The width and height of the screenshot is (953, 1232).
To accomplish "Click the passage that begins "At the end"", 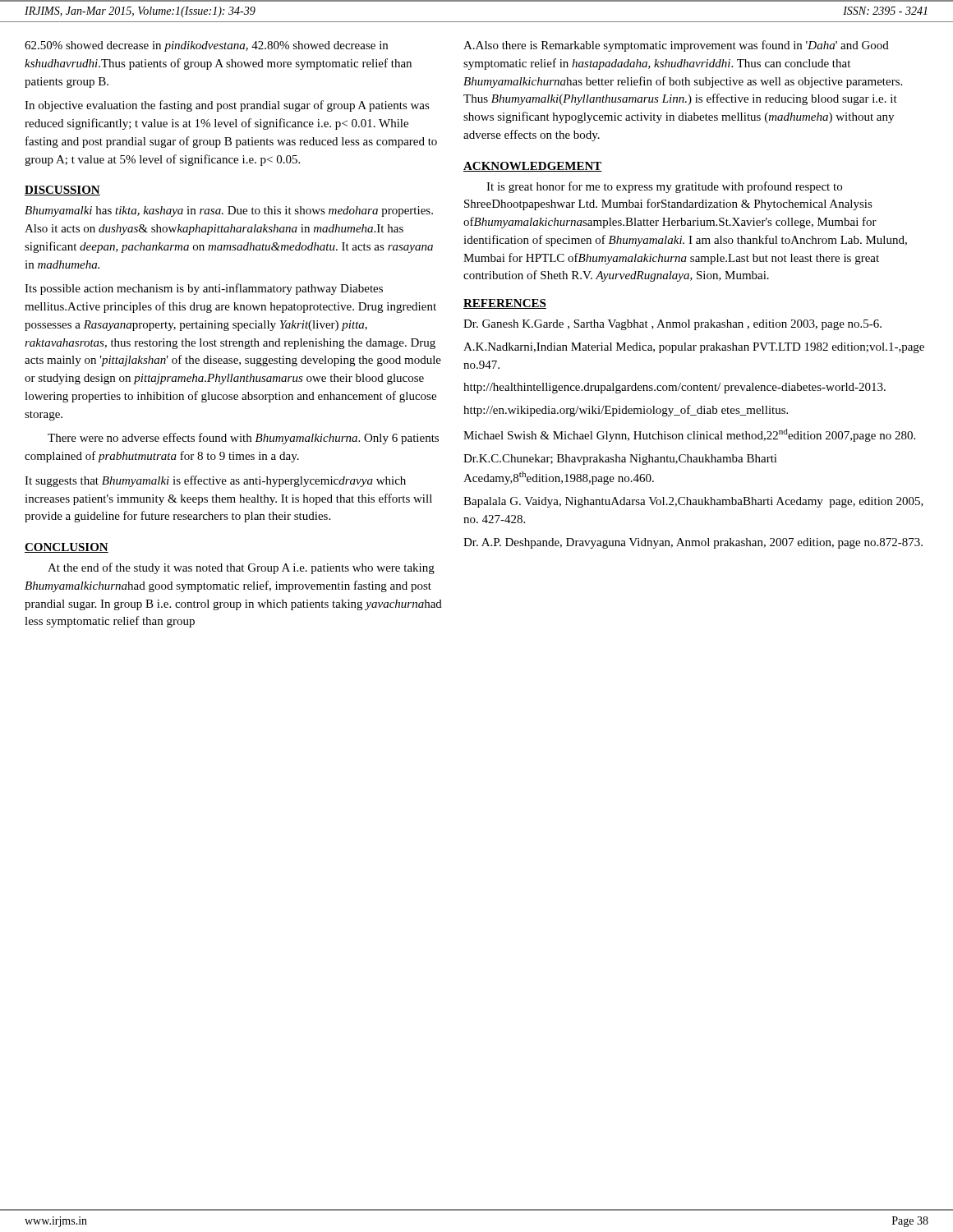I will (x=234, y=595).
